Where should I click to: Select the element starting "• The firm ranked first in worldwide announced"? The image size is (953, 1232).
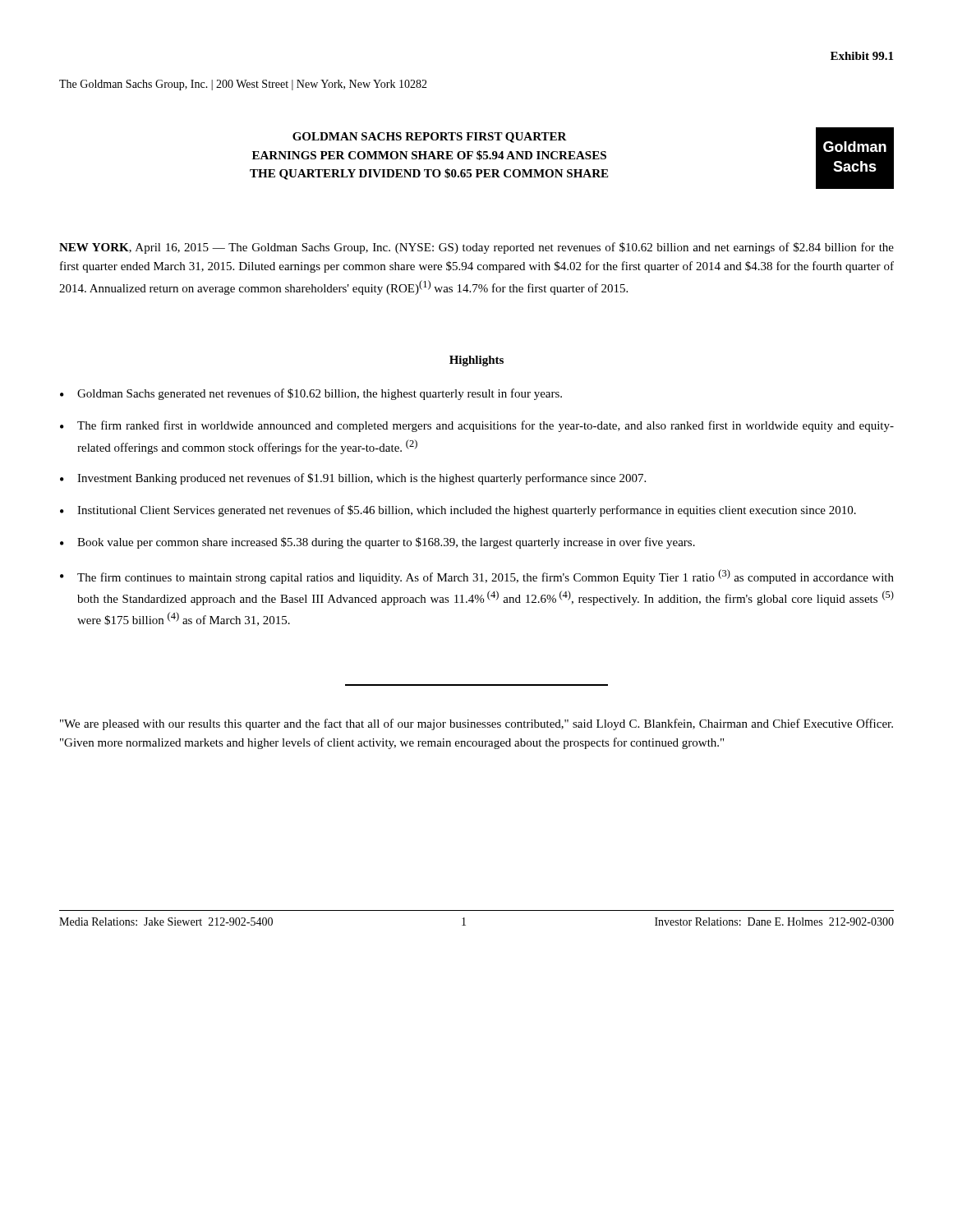pos(476,437)
